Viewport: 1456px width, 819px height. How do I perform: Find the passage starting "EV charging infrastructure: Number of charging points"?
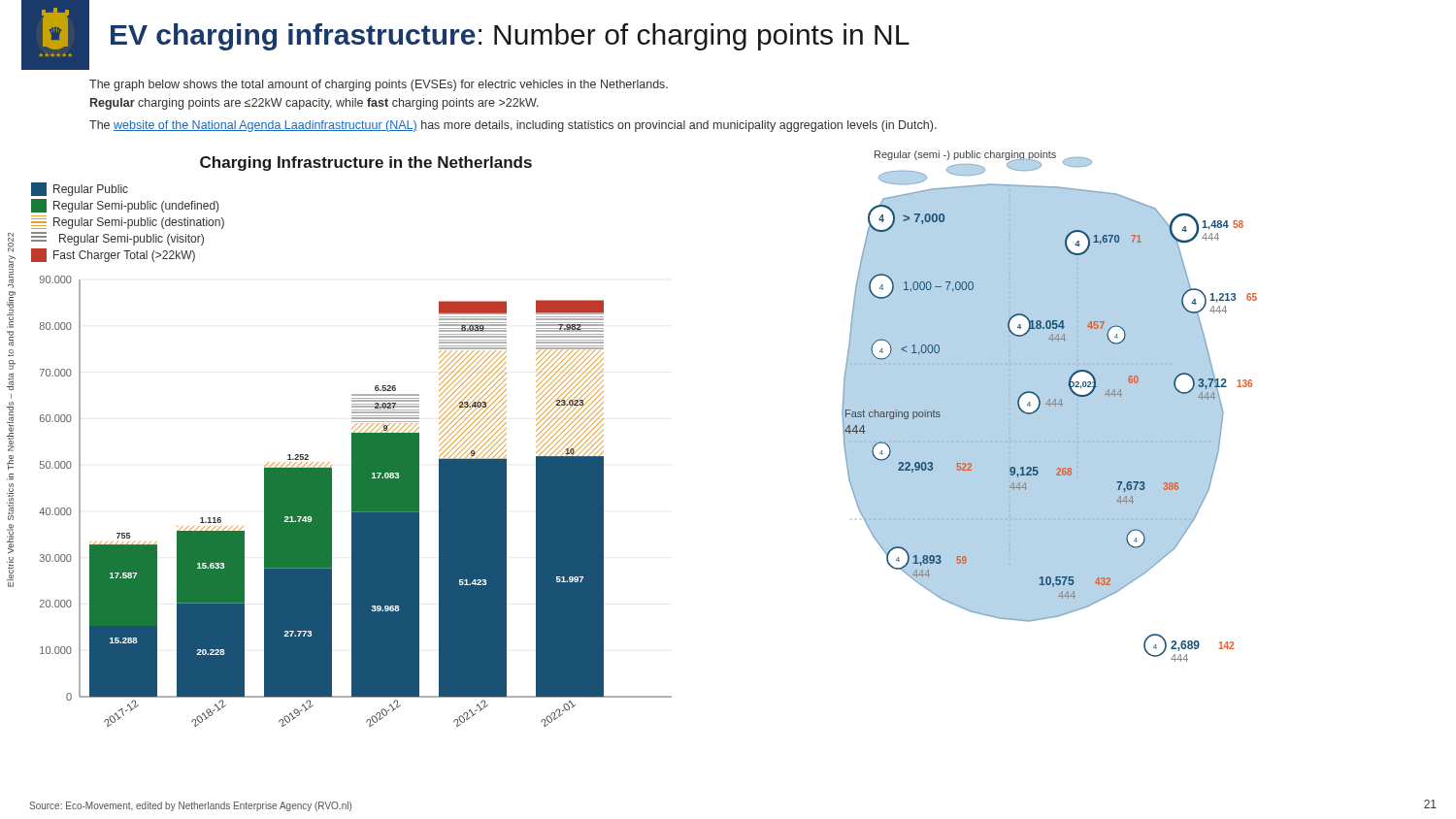pyautogui.click(x=509, y=34)
